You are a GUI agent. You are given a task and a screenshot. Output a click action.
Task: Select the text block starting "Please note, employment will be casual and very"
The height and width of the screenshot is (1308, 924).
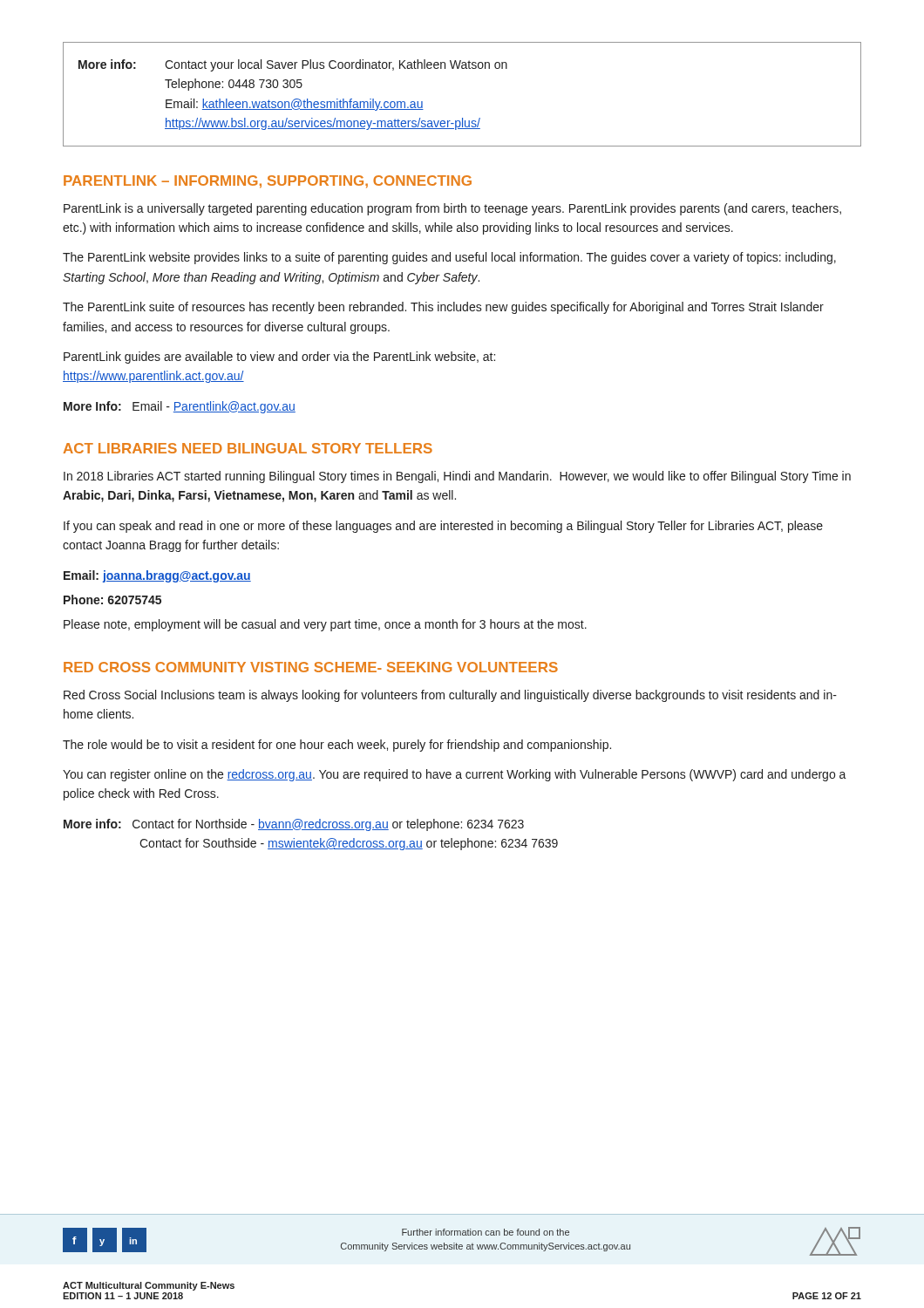pos(325,625)
